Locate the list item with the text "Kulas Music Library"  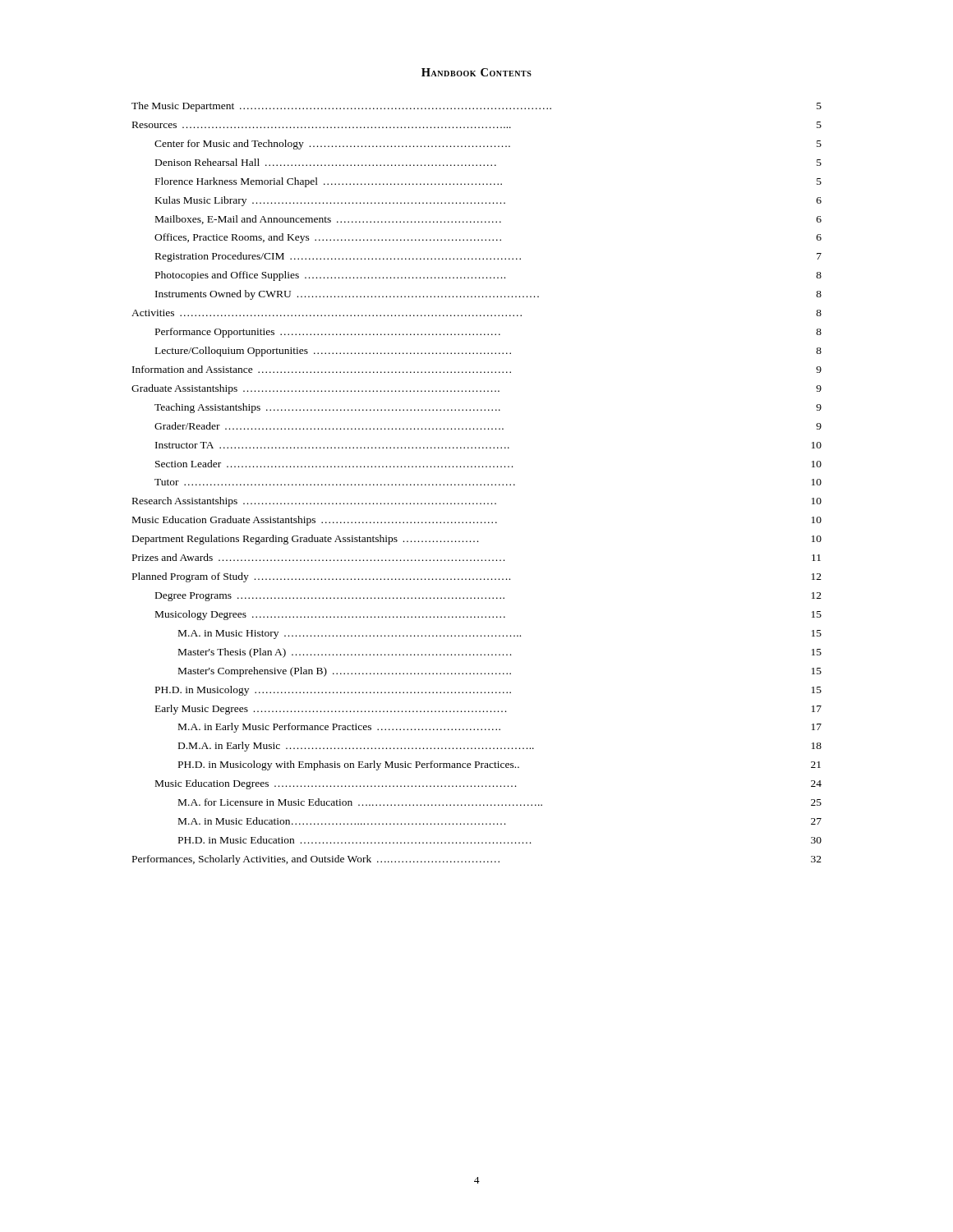pos(488,200)
